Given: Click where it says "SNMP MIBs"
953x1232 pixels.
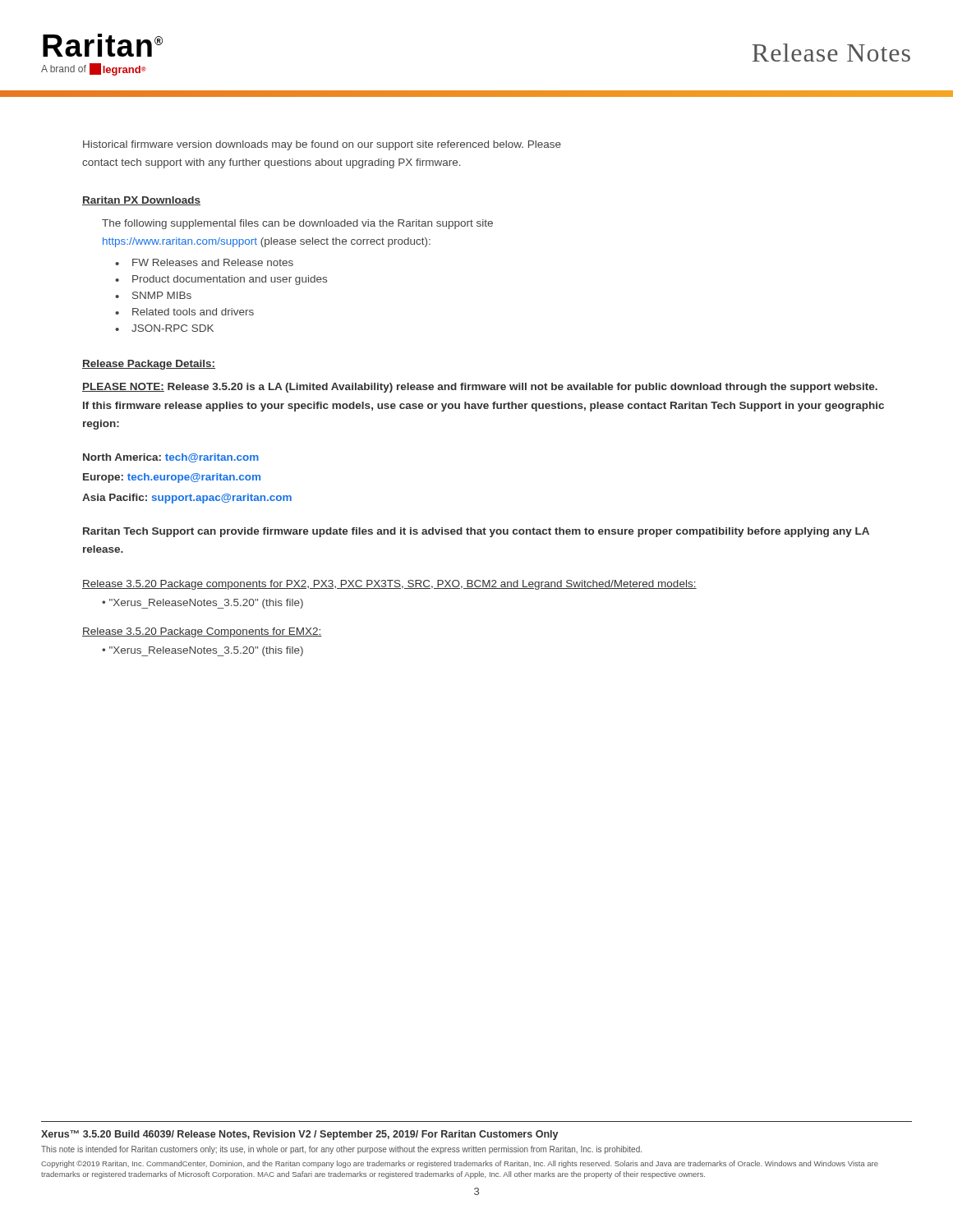Looking at the screenshot, I should pyautogui.click(x=162, y=296).
